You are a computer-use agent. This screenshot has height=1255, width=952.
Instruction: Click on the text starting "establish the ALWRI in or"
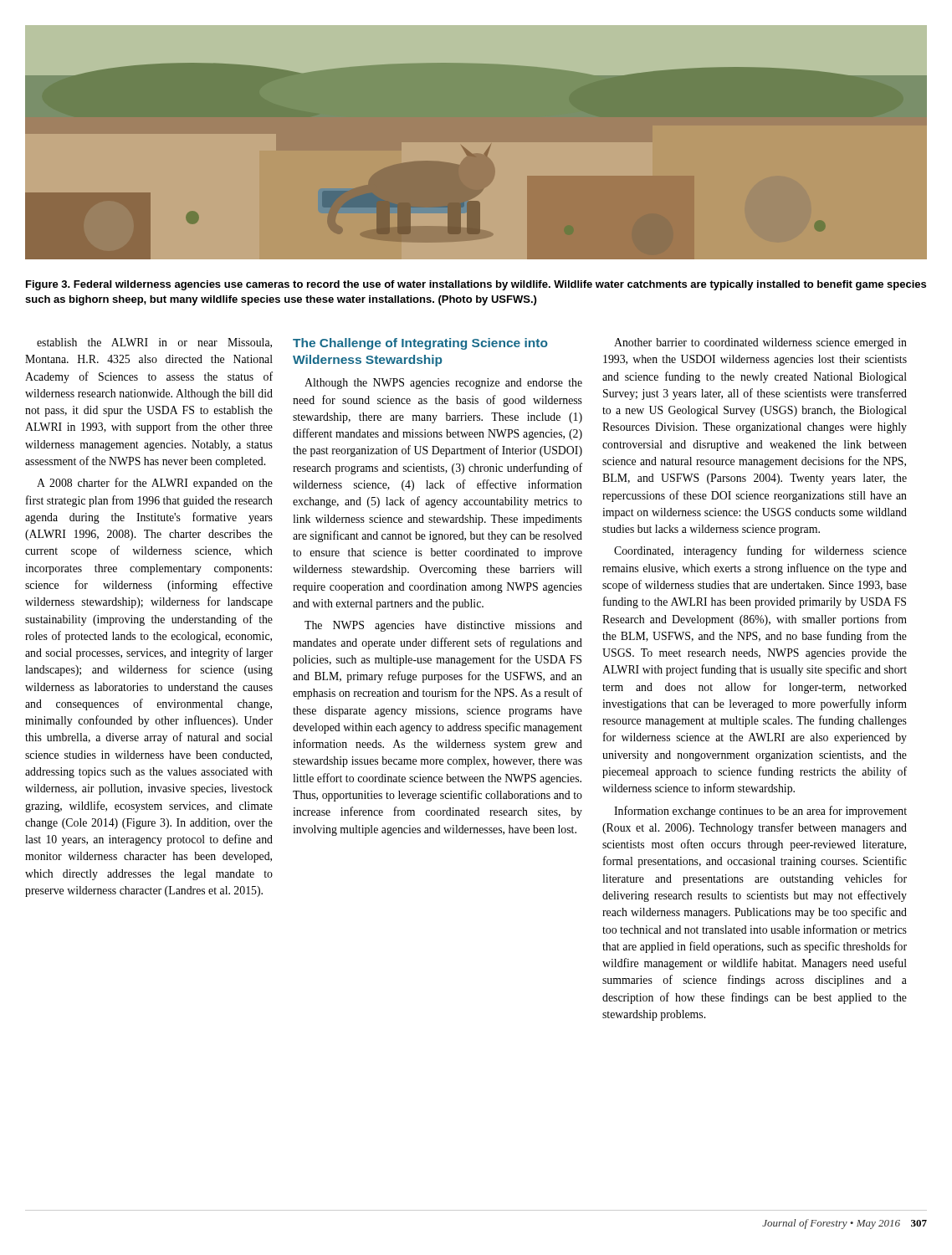(x=149, y=617)
